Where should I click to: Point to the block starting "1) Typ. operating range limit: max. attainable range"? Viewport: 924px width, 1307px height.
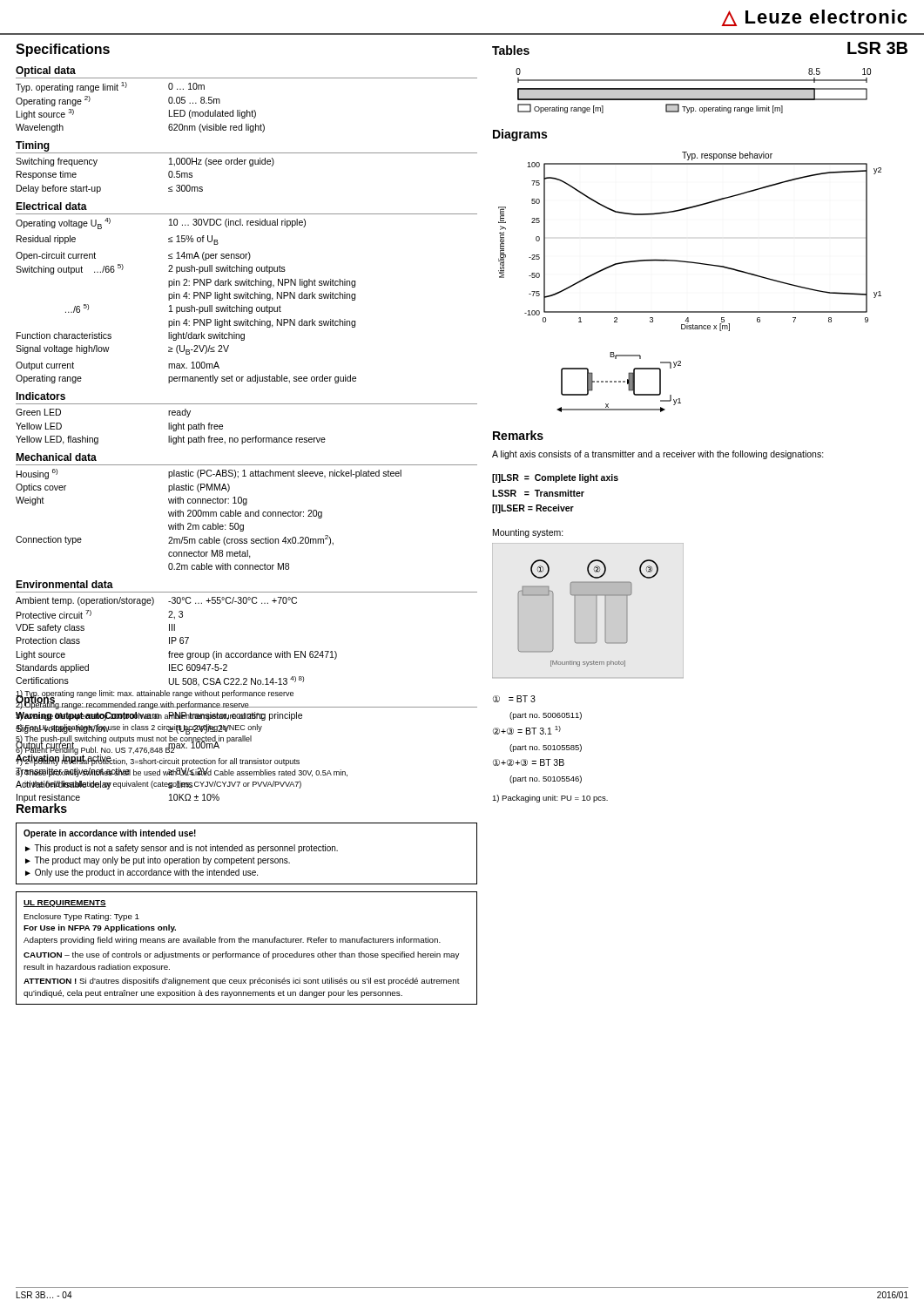[246, 740]
